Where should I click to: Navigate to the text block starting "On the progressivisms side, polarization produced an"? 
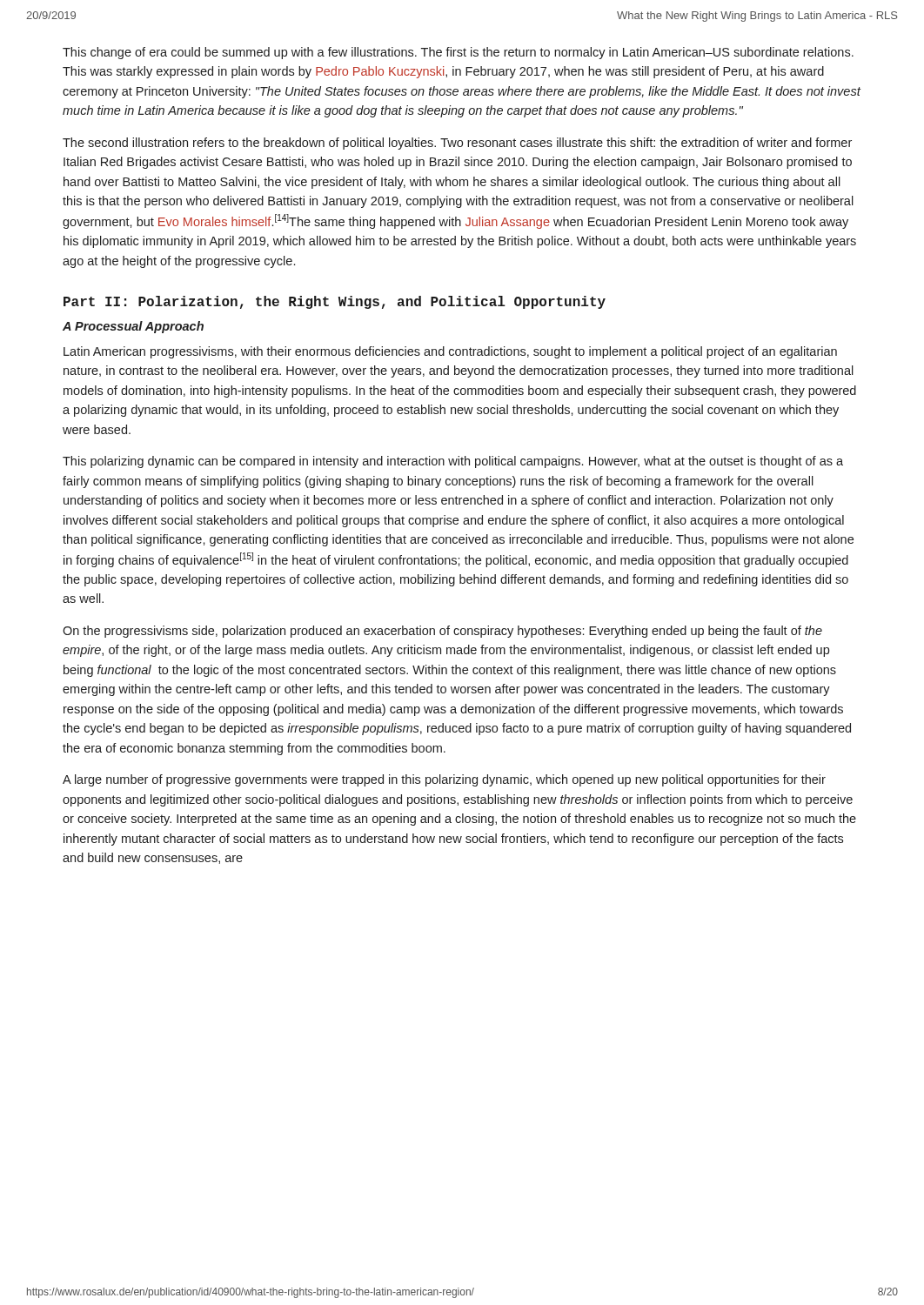tap(462, 689)
